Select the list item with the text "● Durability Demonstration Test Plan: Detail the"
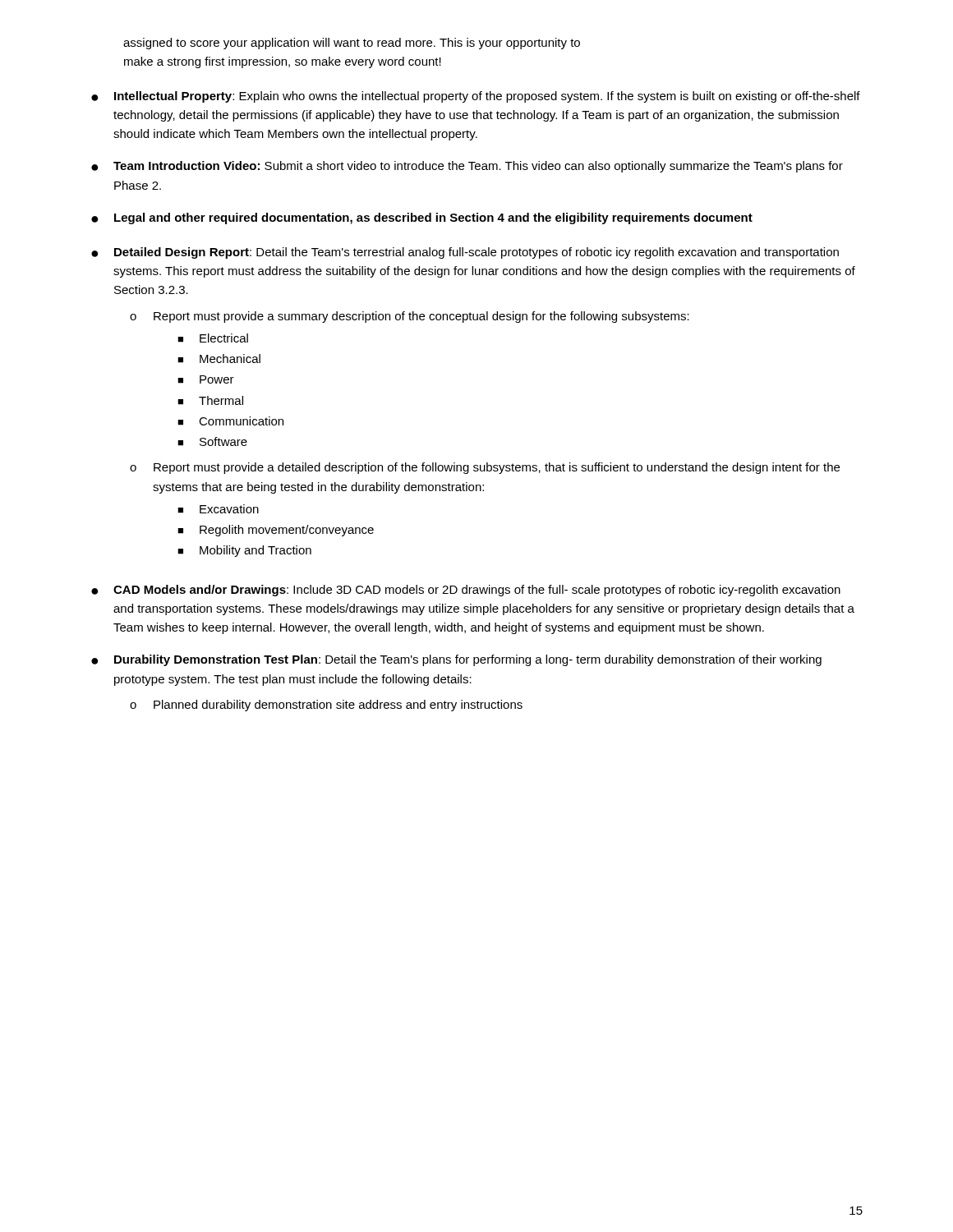This screenshot has height=1232, width=953. coord(476,684)
